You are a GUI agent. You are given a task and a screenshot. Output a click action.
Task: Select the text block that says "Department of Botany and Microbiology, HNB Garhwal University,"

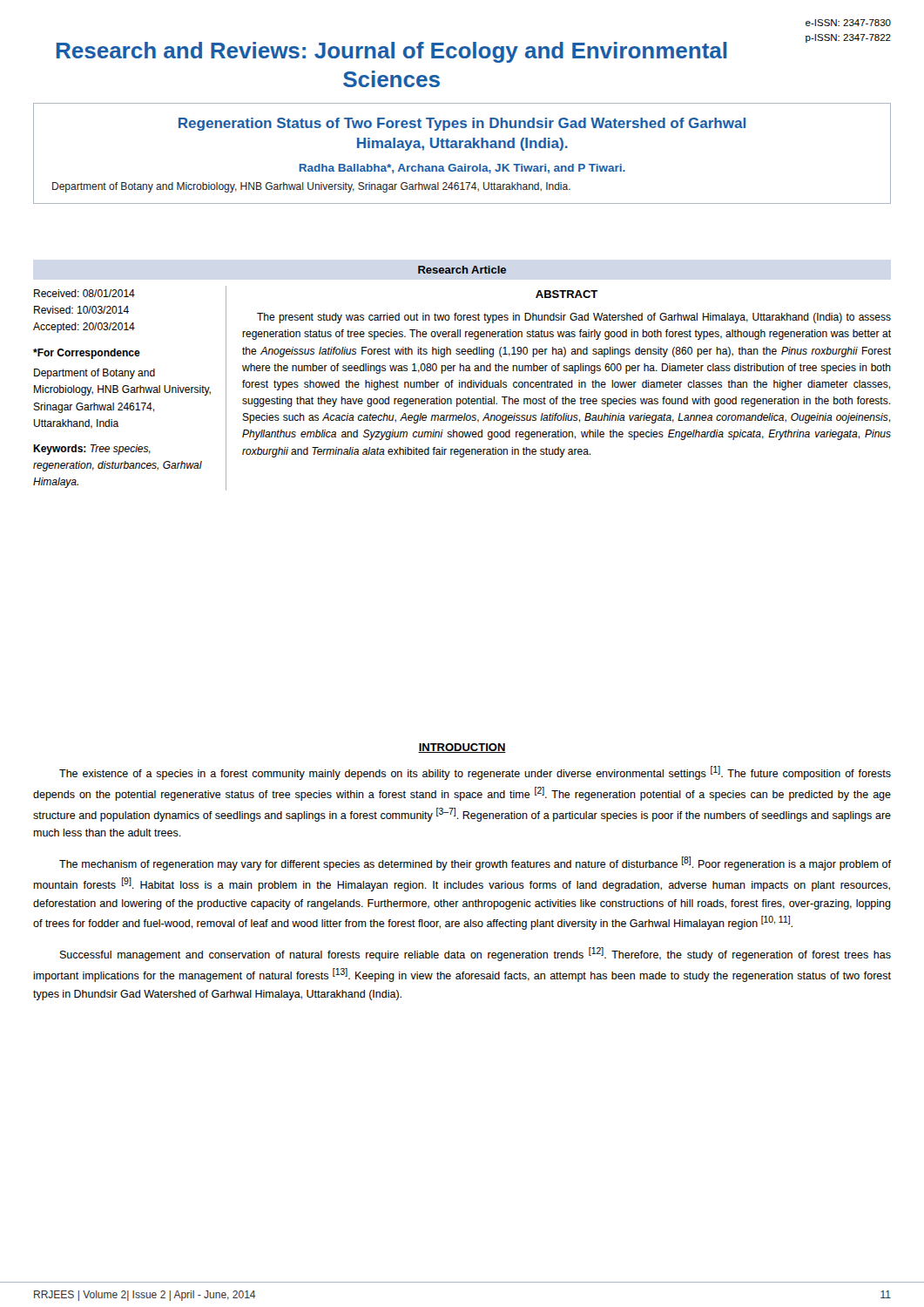(x=311, y=186)
